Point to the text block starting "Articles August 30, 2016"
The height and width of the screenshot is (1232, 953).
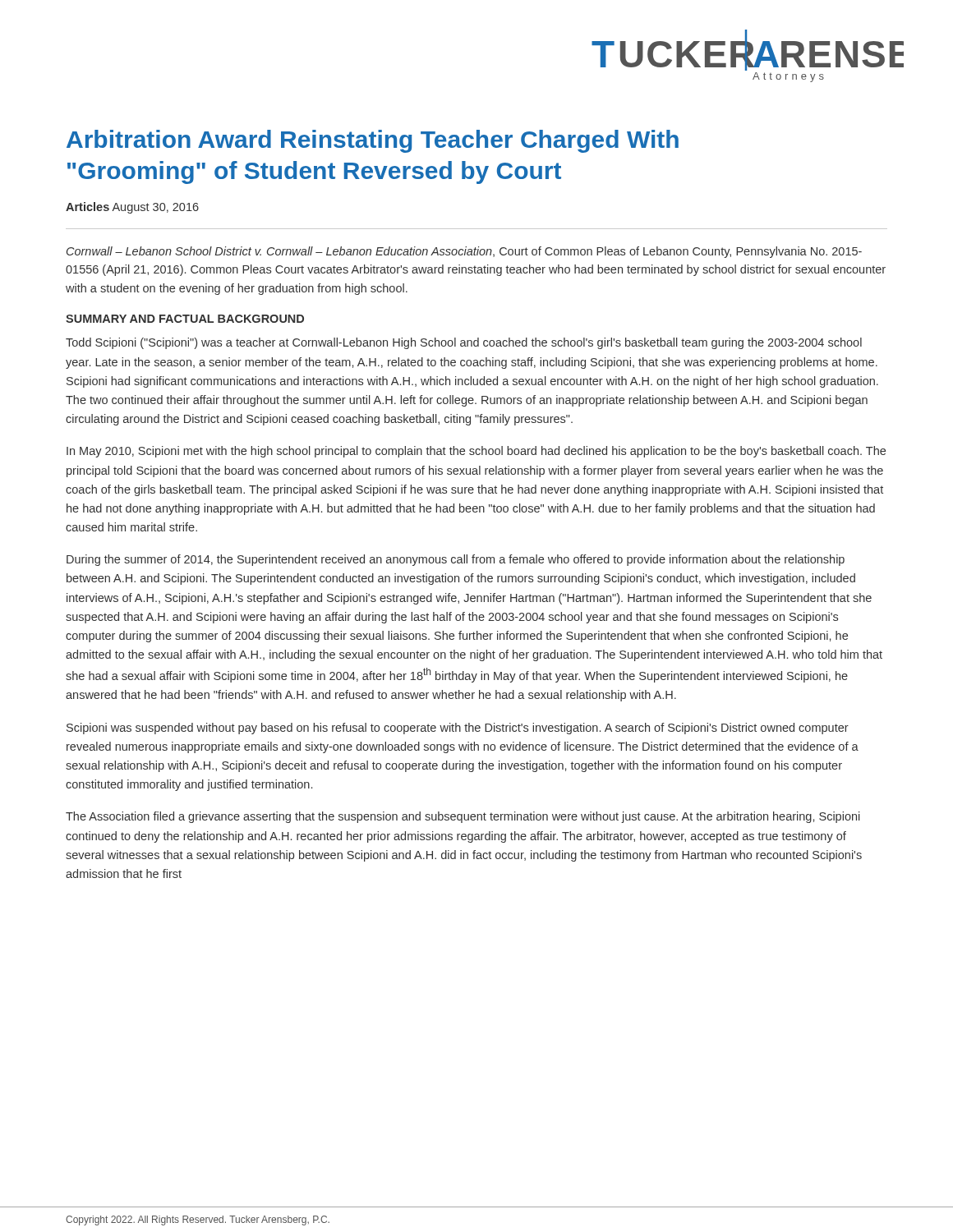pyautogui.click(x=132, y=207)
